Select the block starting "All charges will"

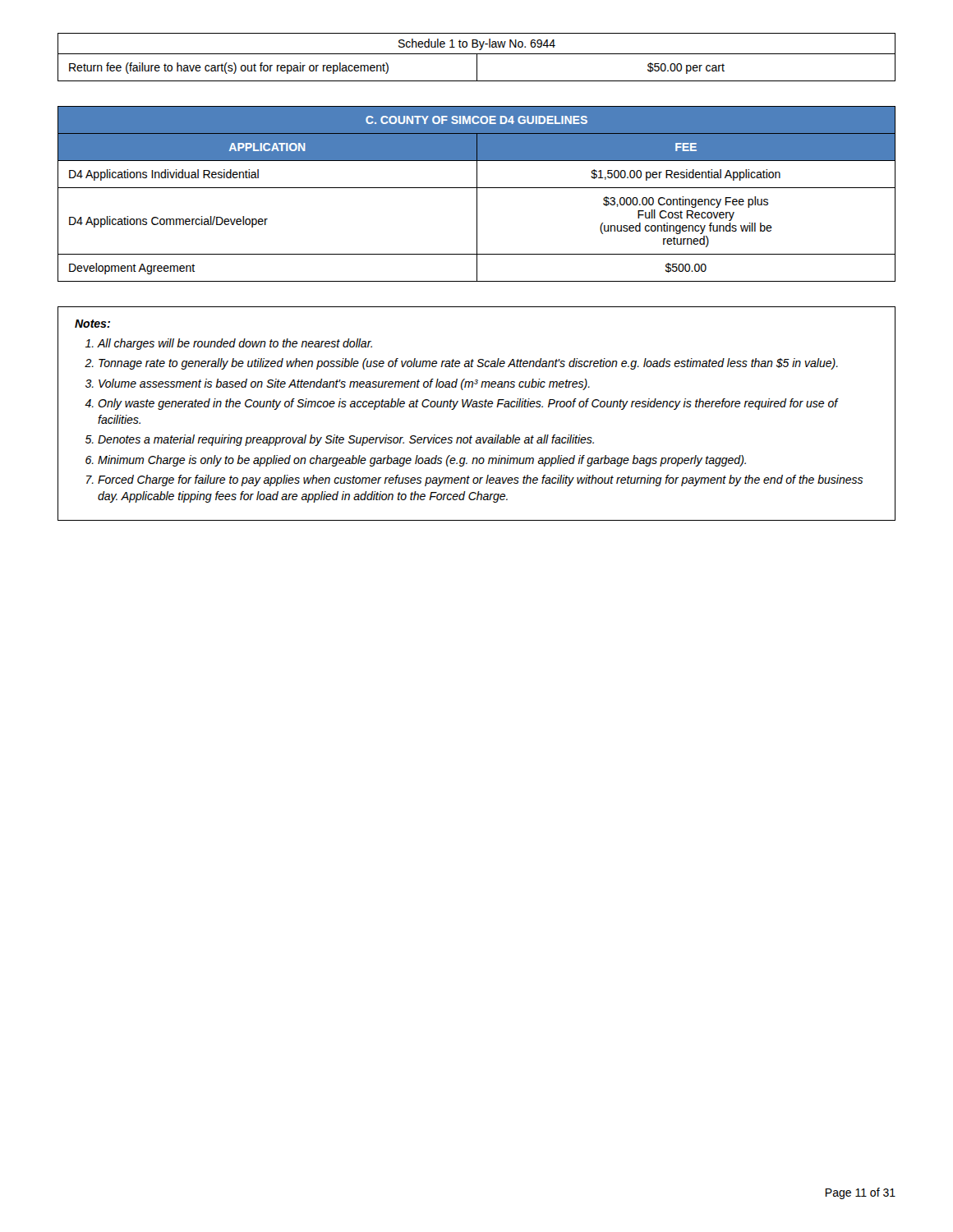pos(236,343)
